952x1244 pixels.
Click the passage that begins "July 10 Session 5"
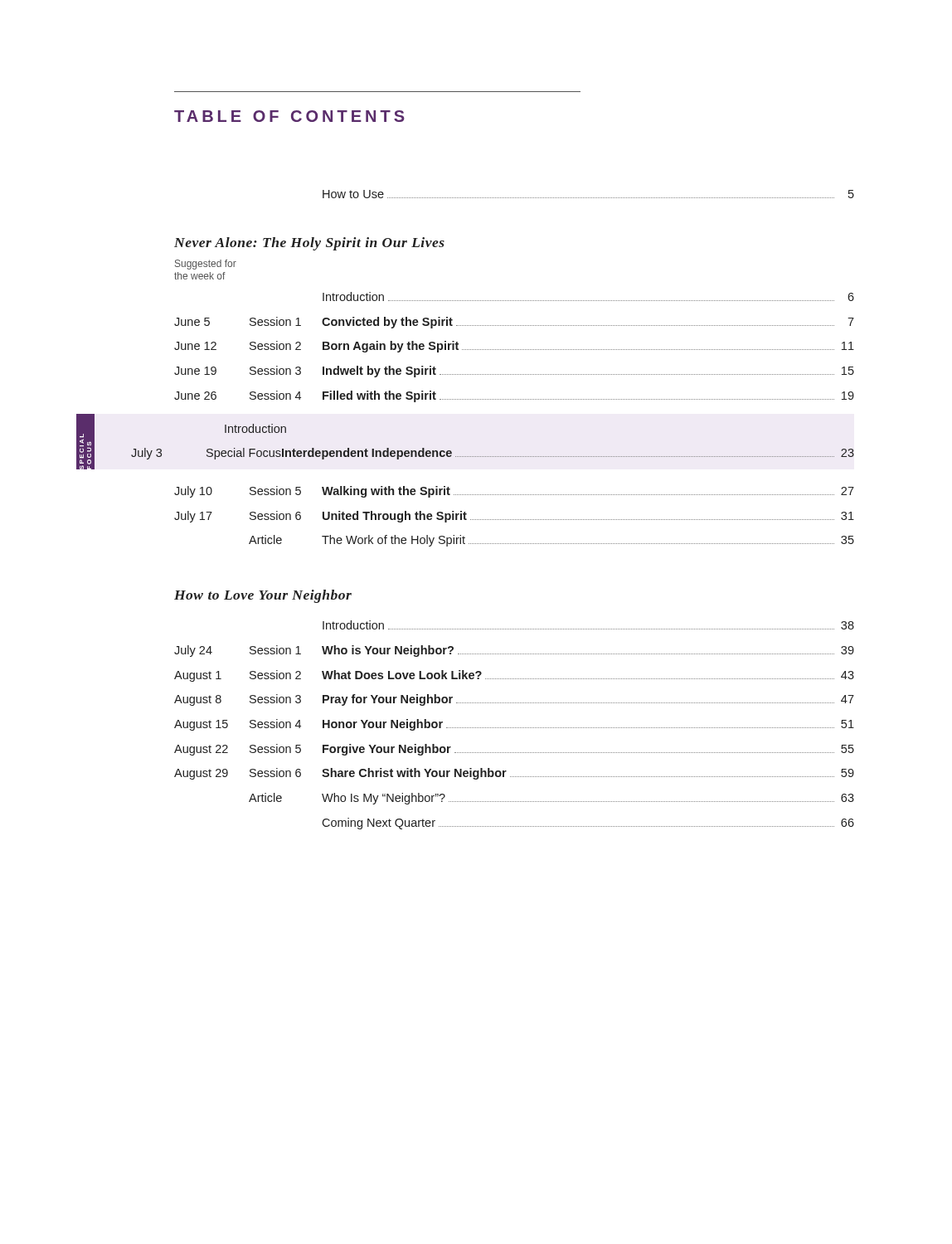pyautogui.click(x=514, y=492)
